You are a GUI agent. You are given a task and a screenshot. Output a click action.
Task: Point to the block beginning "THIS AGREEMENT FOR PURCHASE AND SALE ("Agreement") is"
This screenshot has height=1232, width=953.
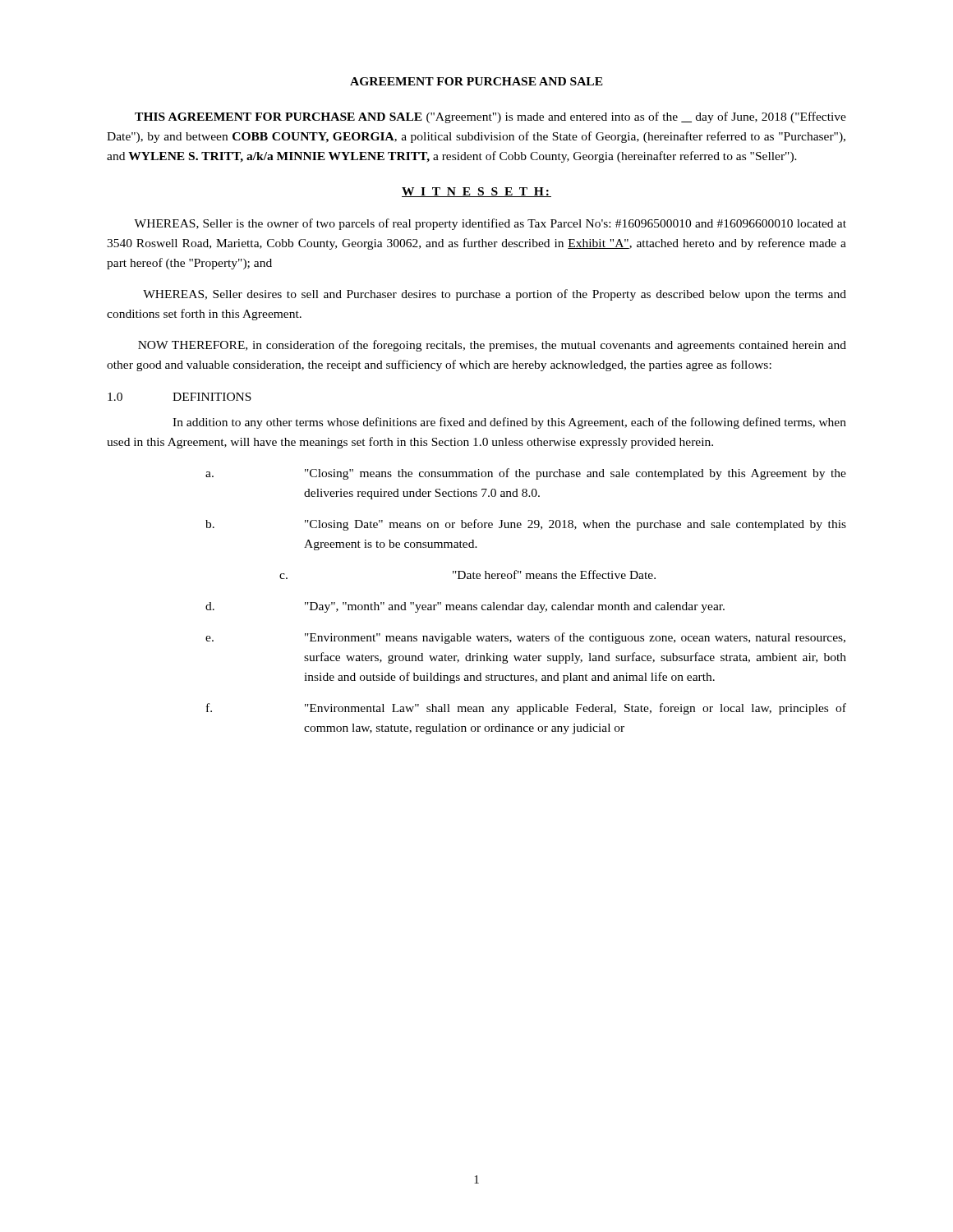coord(476,136)
